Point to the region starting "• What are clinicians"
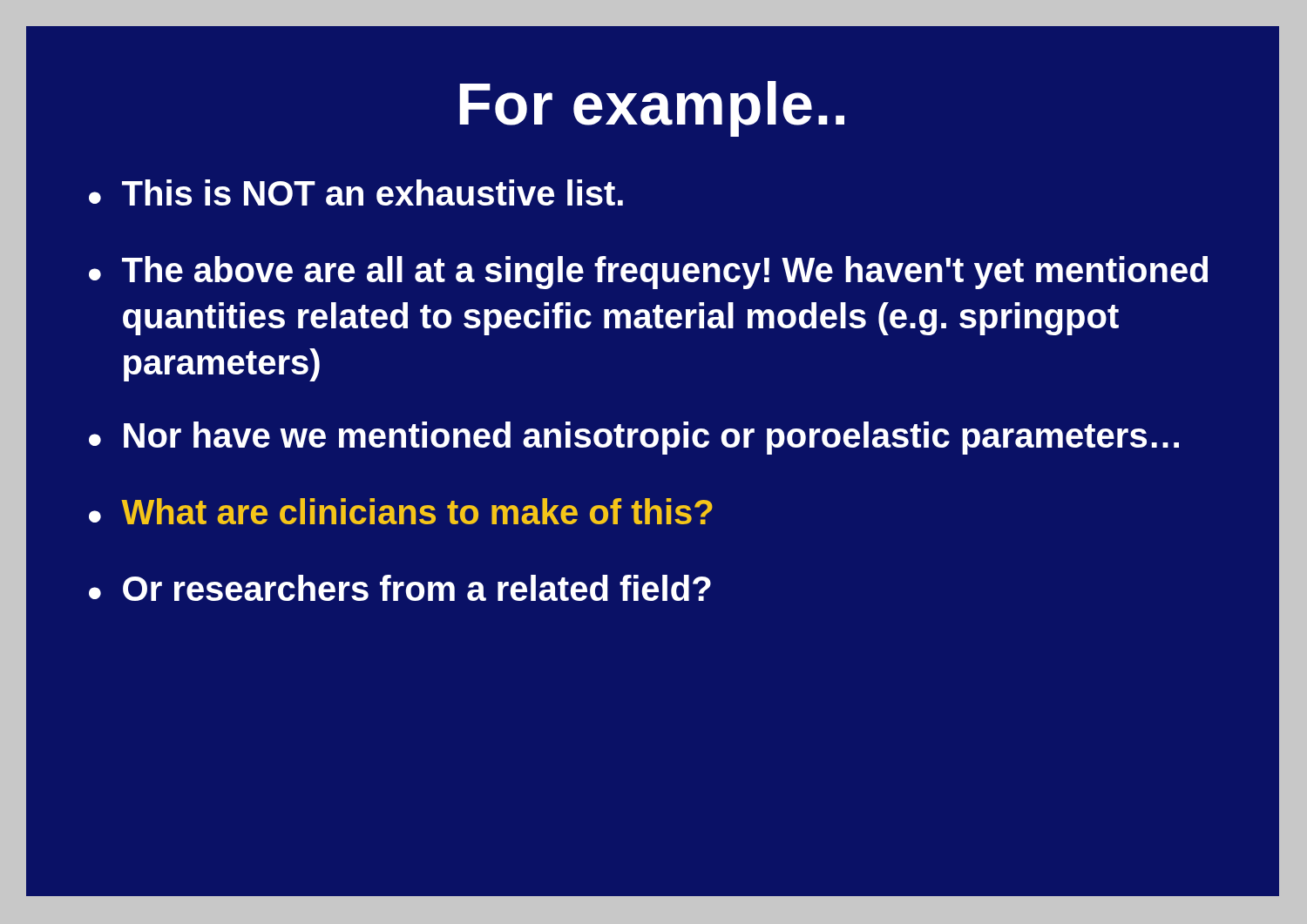 click(401, 514)
